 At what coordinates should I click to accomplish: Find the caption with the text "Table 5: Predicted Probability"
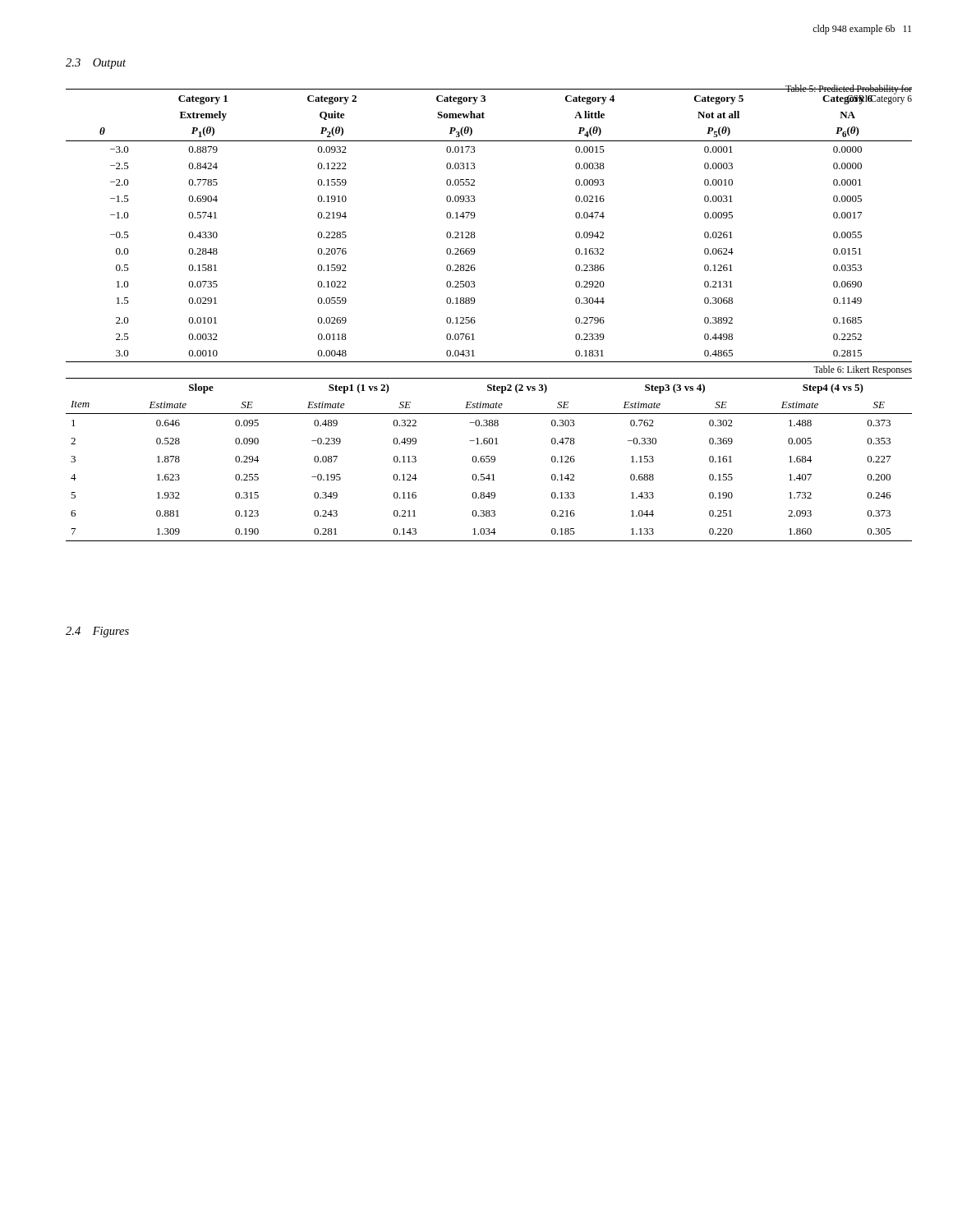click(849, 94)
